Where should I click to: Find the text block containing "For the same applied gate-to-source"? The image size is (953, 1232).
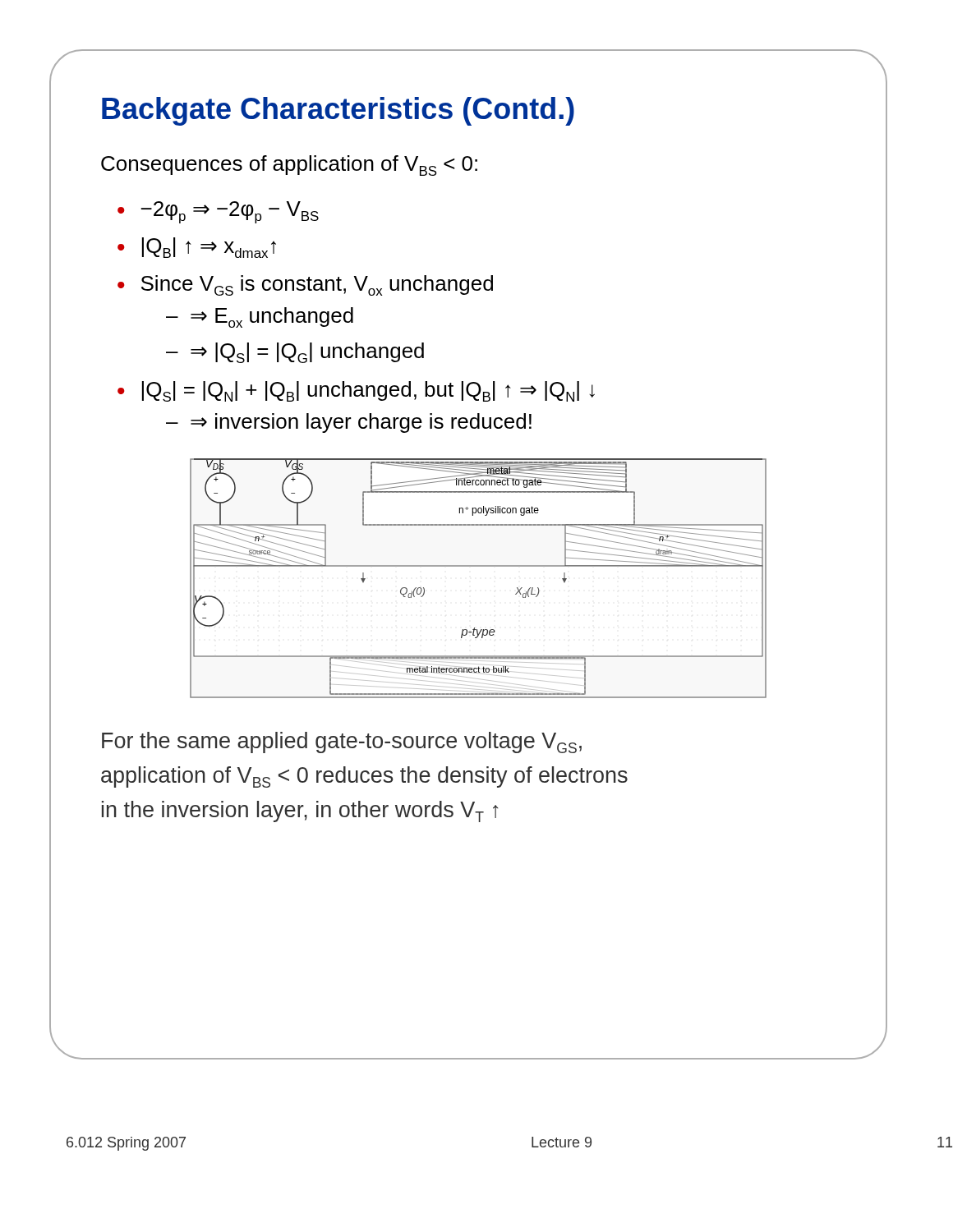pos(364,777)
